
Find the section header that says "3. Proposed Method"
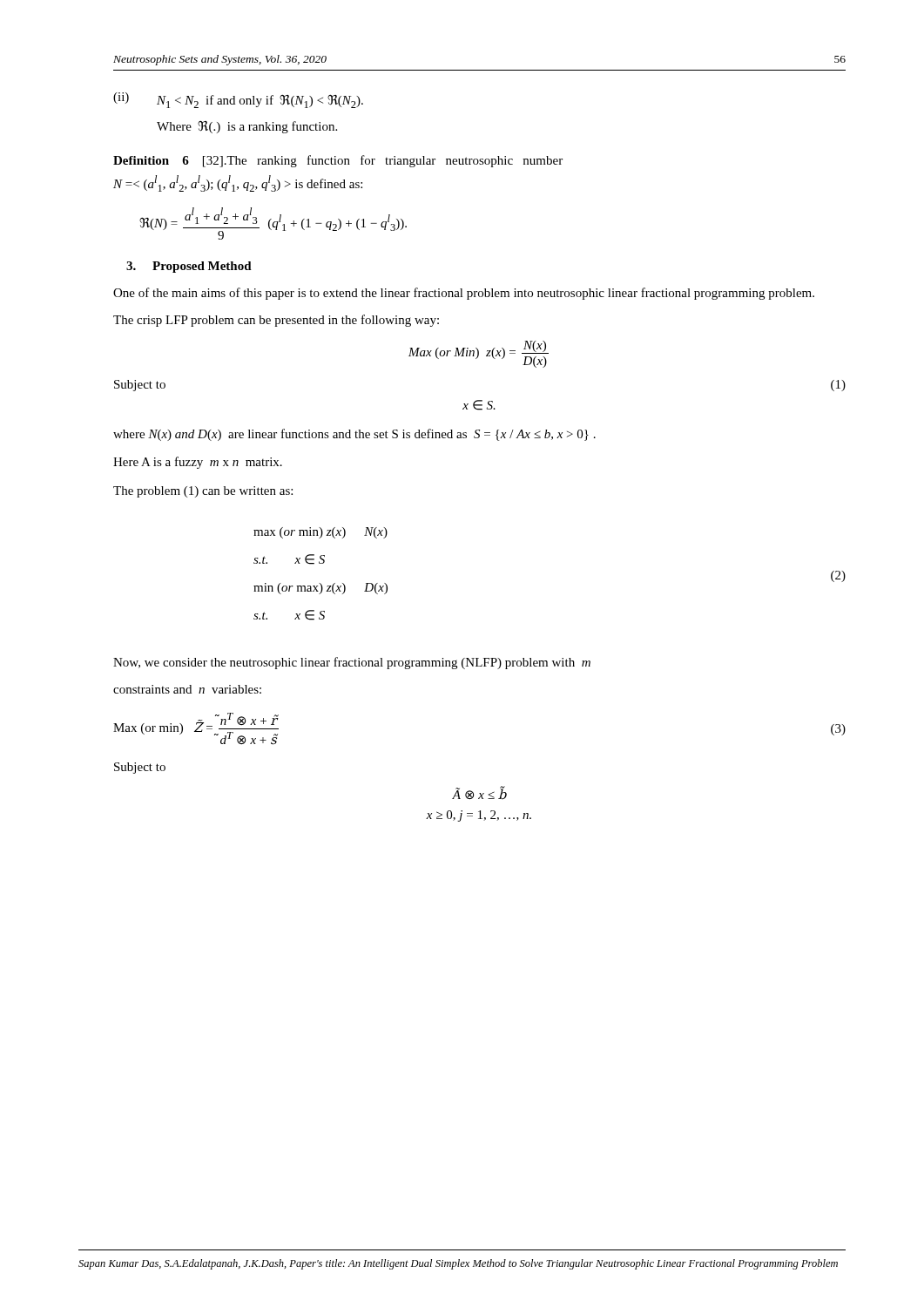point(182,266)
